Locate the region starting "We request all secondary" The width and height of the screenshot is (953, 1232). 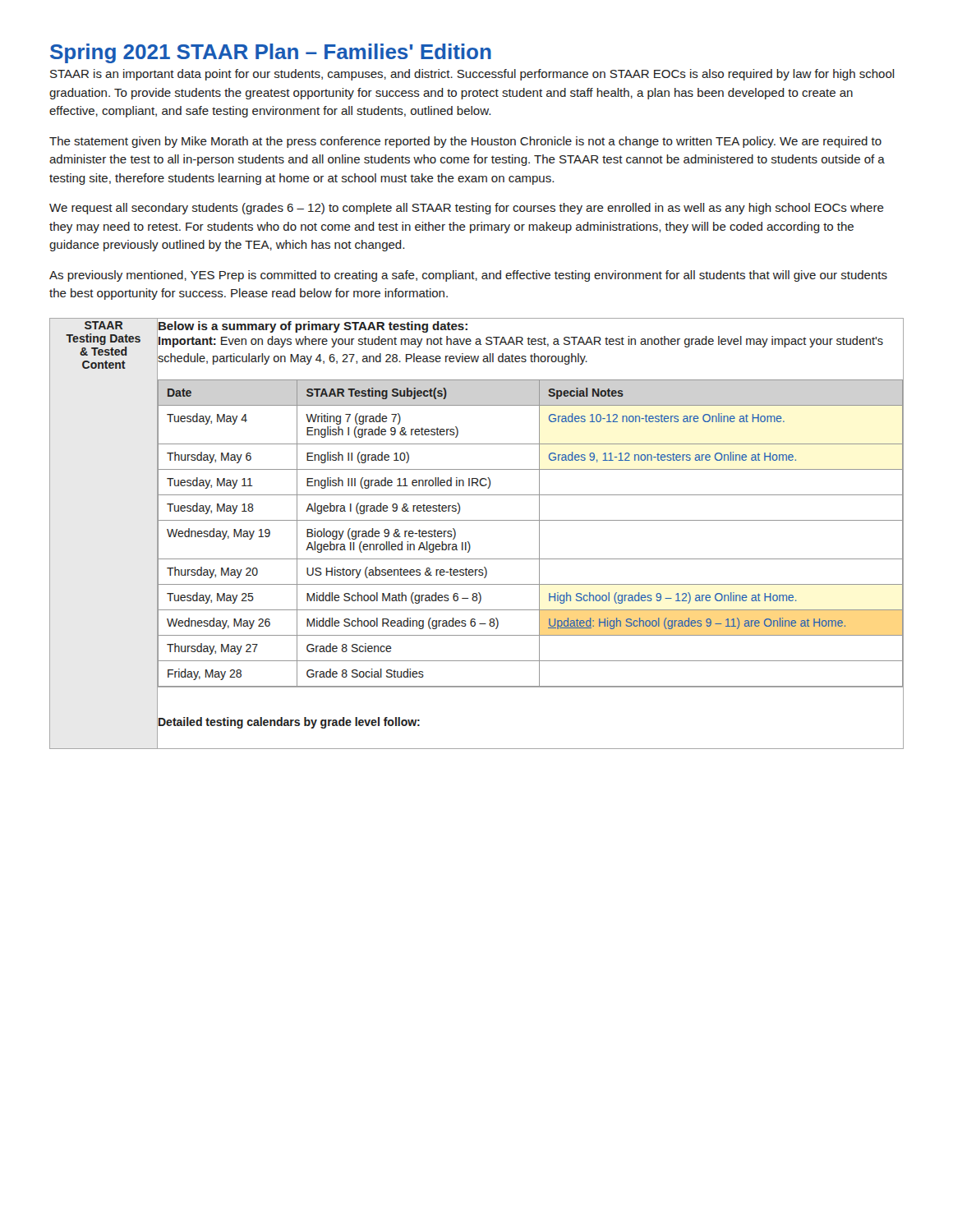click(x=467, y=226)
